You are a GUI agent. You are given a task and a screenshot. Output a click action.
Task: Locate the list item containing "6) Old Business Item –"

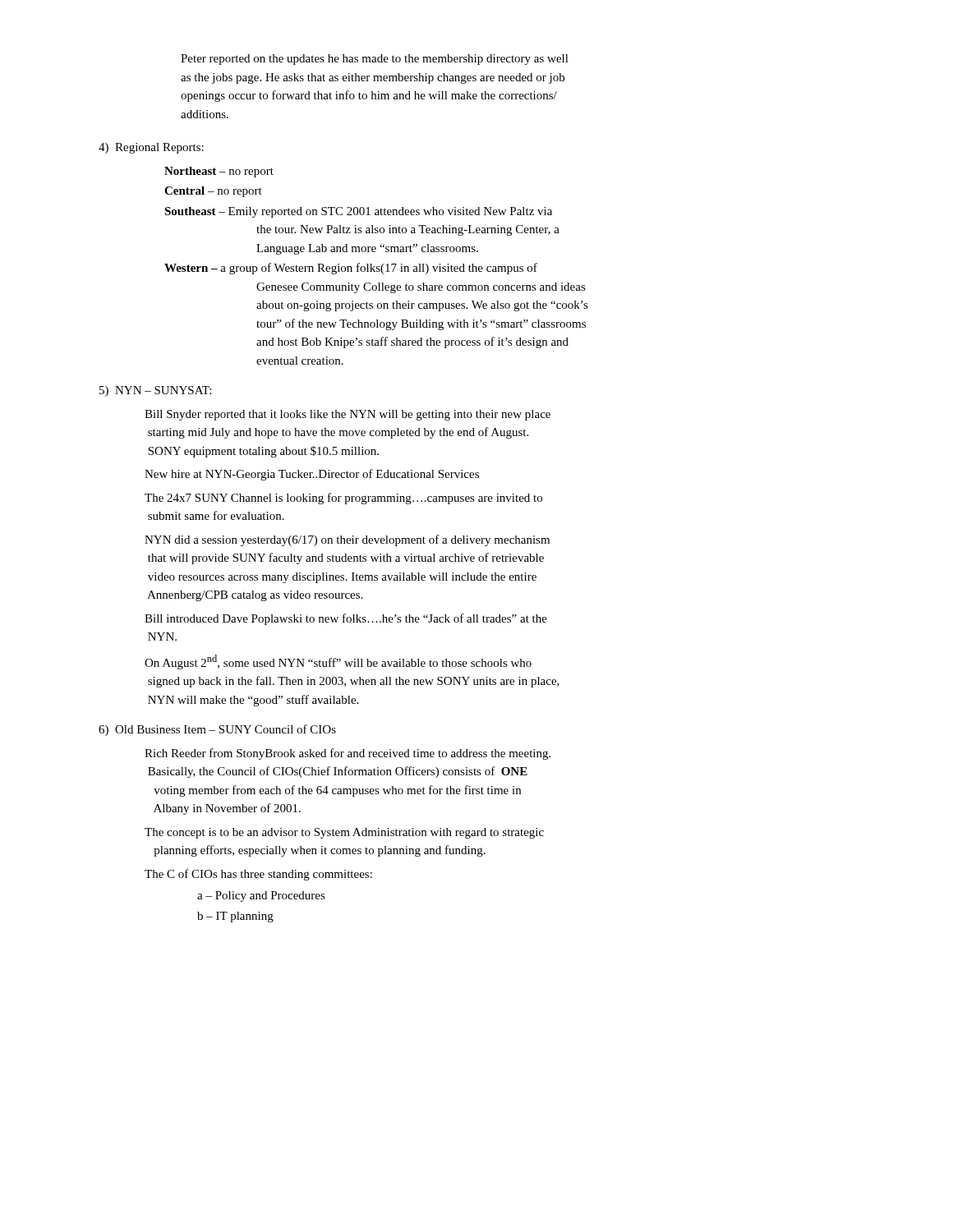click(217, 729)
